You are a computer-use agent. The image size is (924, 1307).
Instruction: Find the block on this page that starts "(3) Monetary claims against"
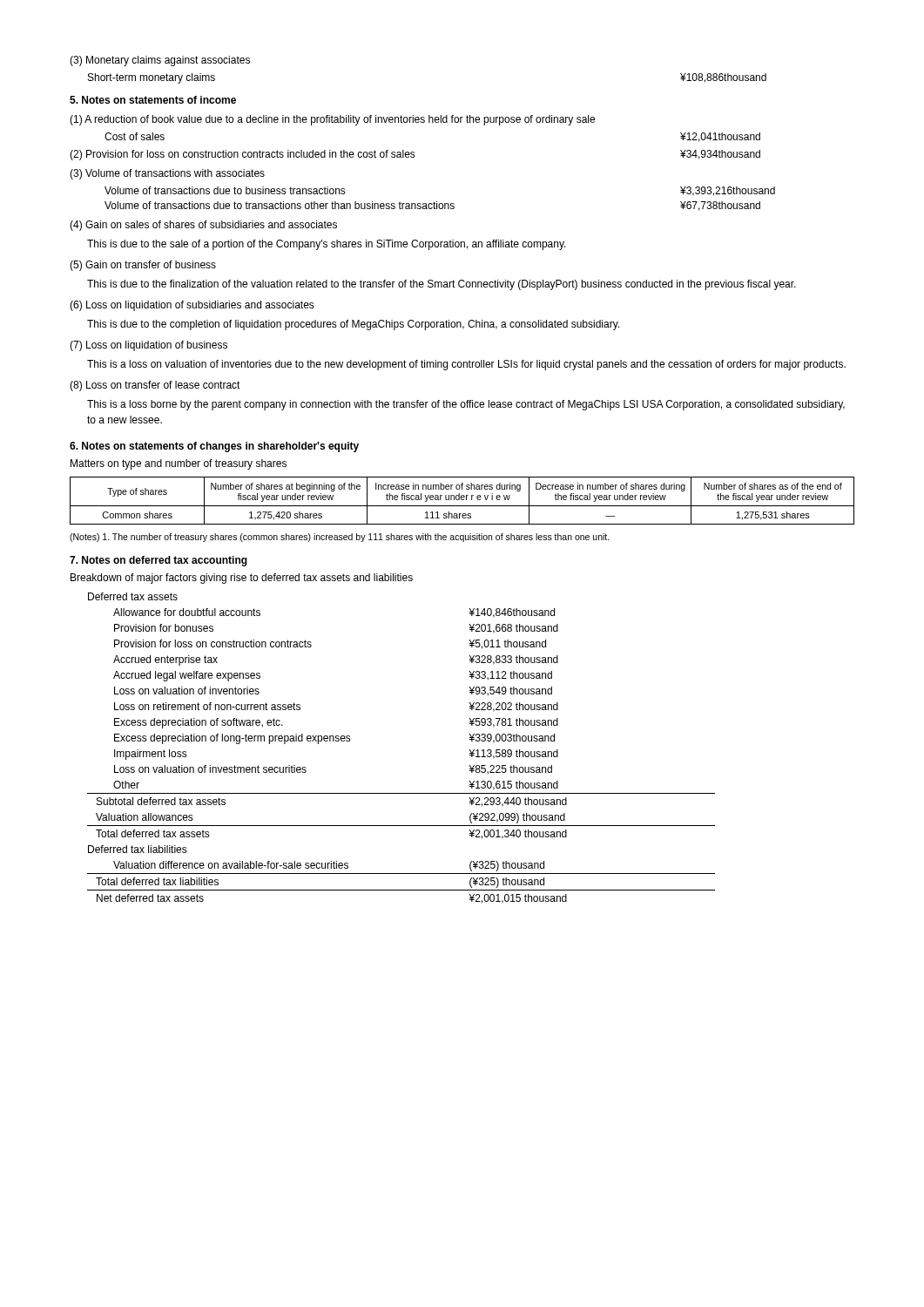[x=160, y=61]
